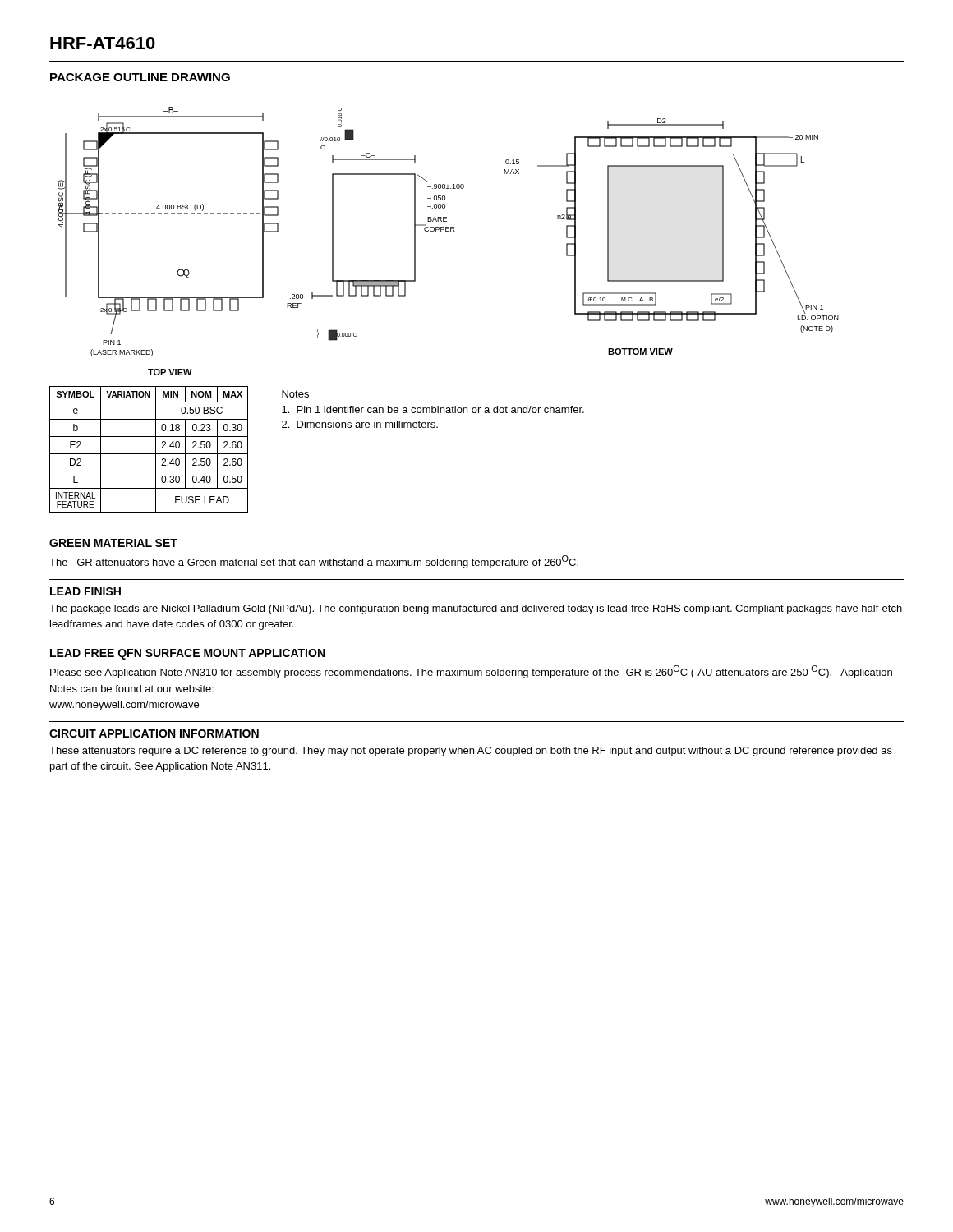The height and width of the screenshot is (1232, 953).
Task: Navigate to the element starting "GREEN MATERIAL SET"
Action: click(x=113, y=543)
